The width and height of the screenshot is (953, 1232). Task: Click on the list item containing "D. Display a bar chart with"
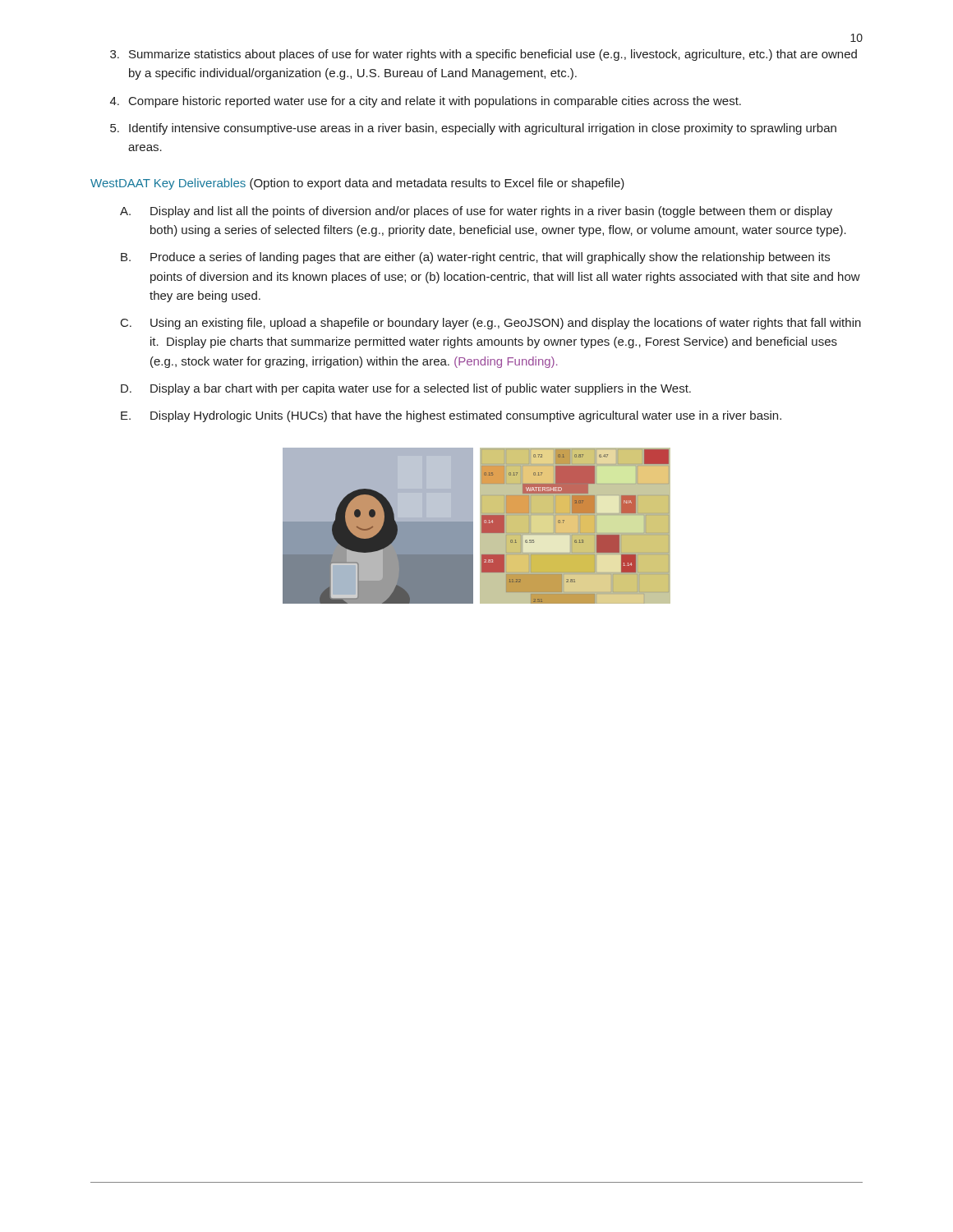[491, 388]
